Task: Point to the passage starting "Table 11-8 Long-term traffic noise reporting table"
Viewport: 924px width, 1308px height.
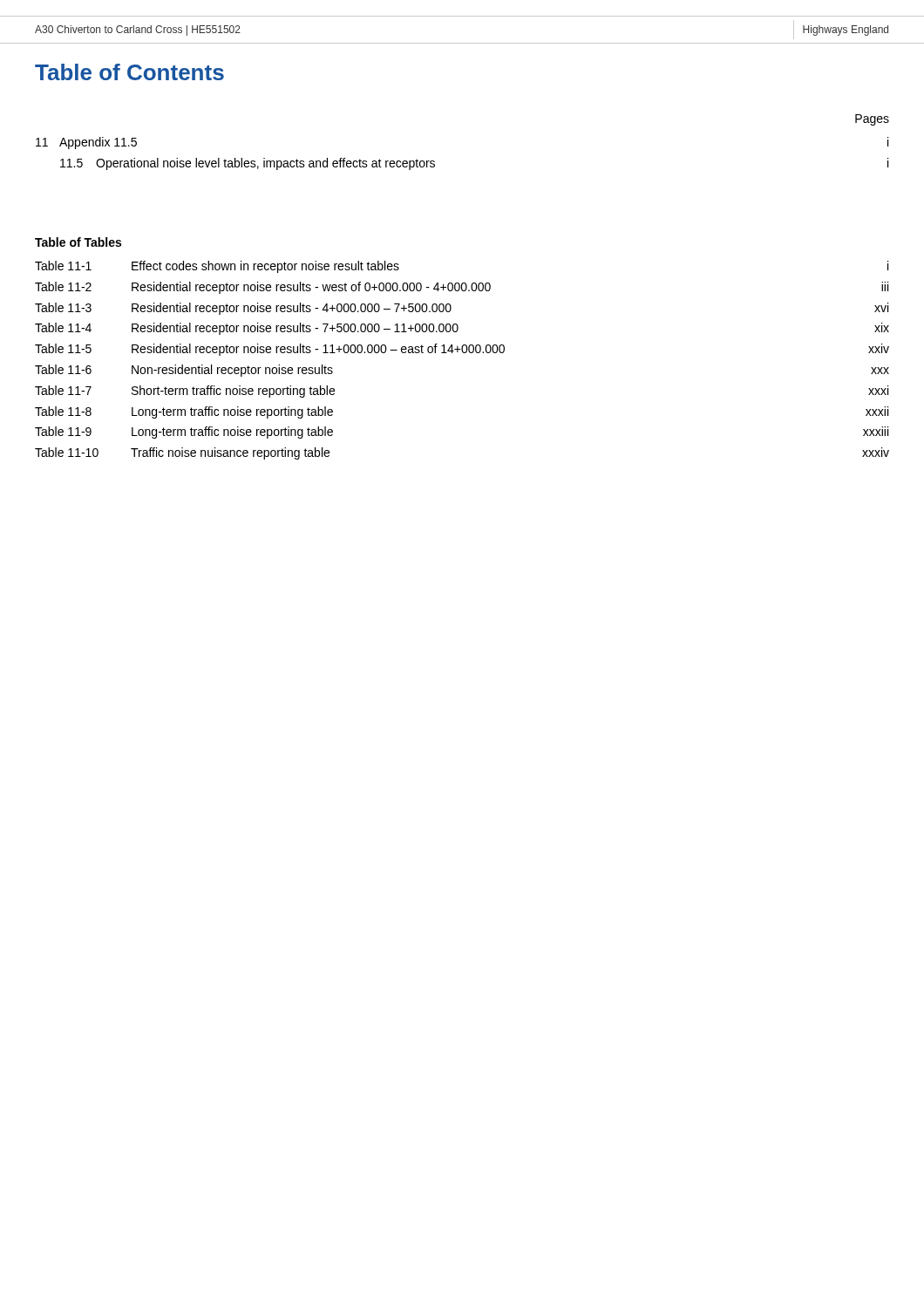Action: click(x=61, y=412)
